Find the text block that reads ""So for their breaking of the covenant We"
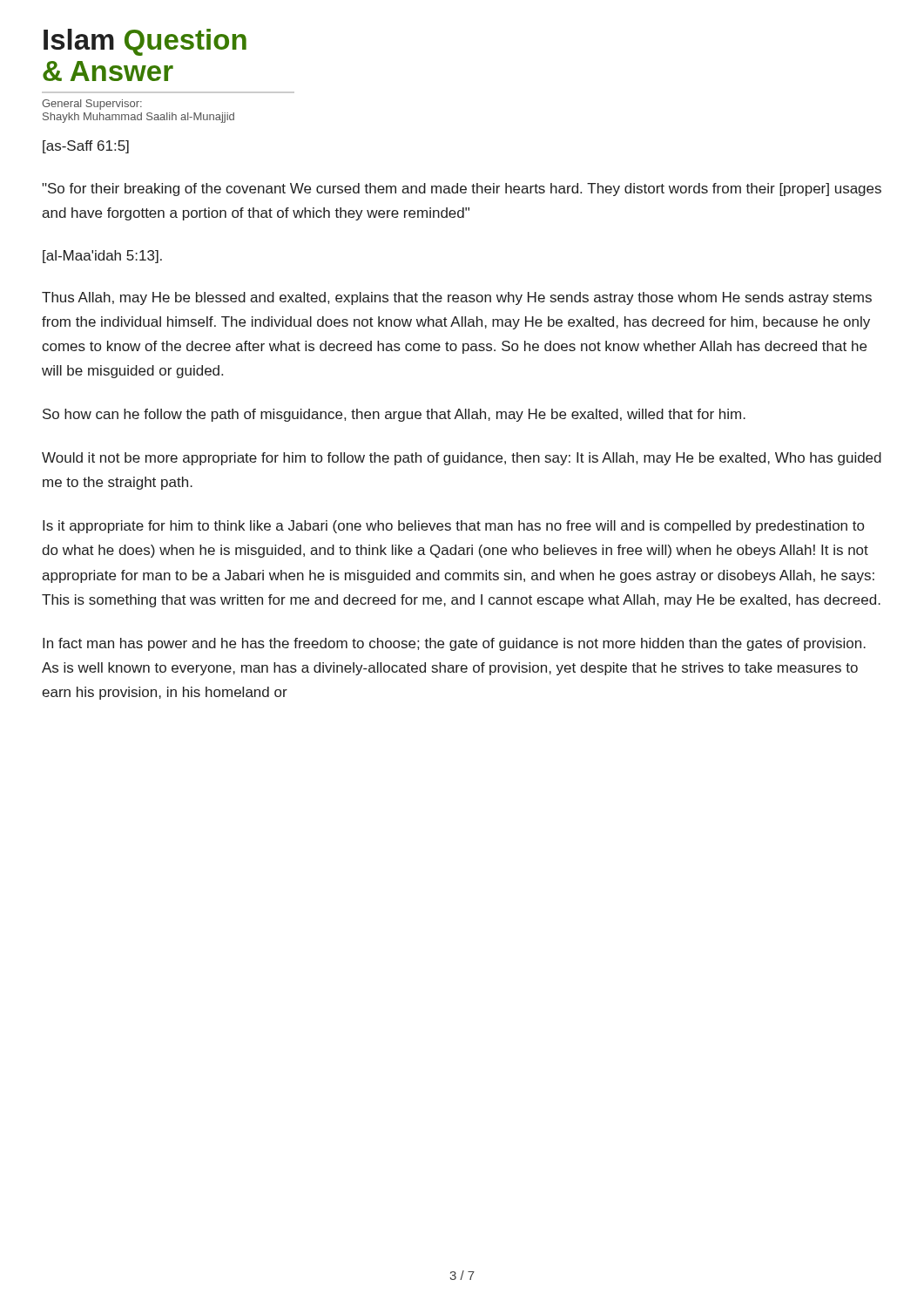This screenshot has height=1307, width=924. pos(462,200)
